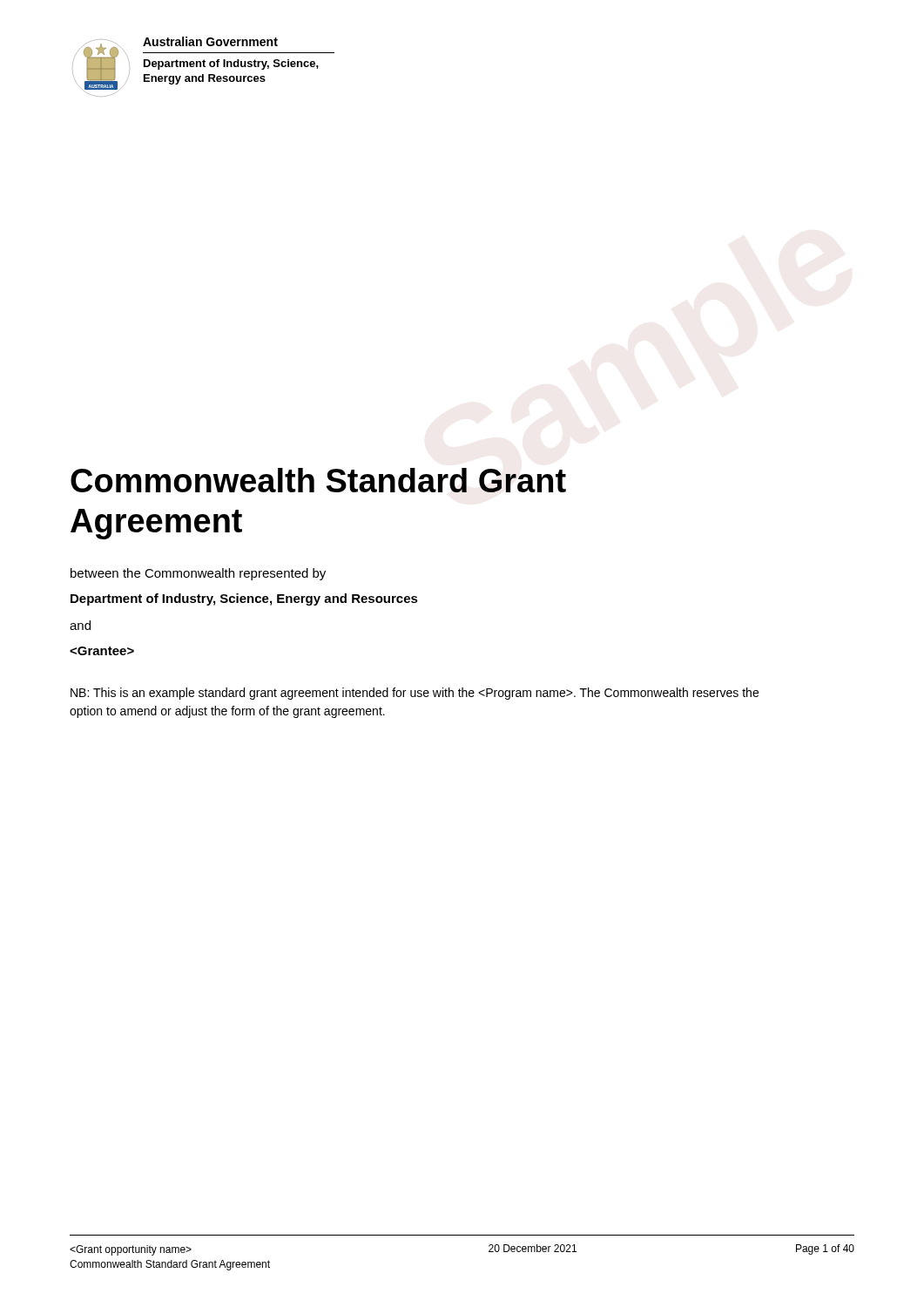
Task: Click on the block starting "Commonwealth Standard GrantAgreement"
Action: (x=427, y=501)
